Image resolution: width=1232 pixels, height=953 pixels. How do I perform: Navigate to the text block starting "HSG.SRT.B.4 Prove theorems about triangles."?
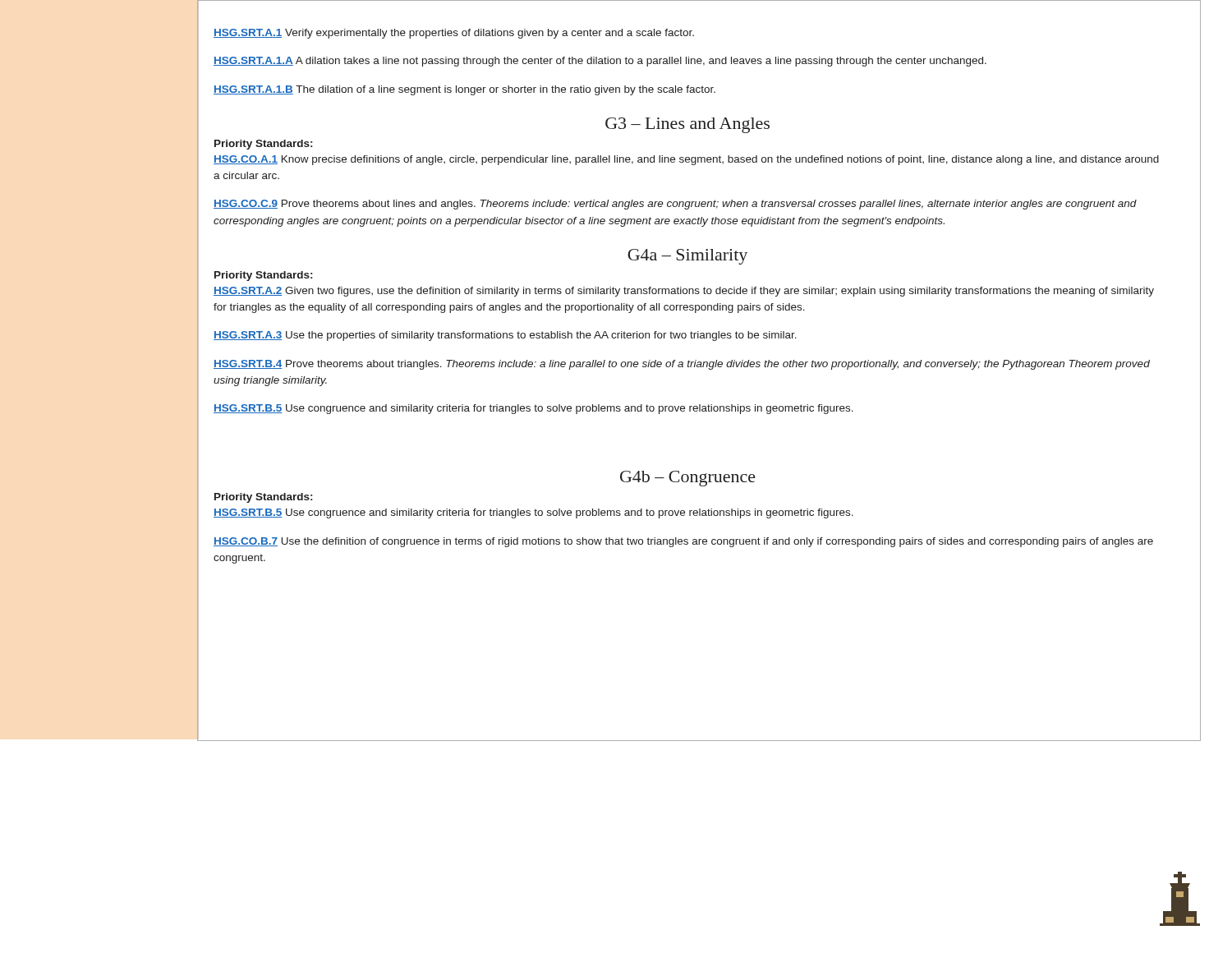[682, 371]
